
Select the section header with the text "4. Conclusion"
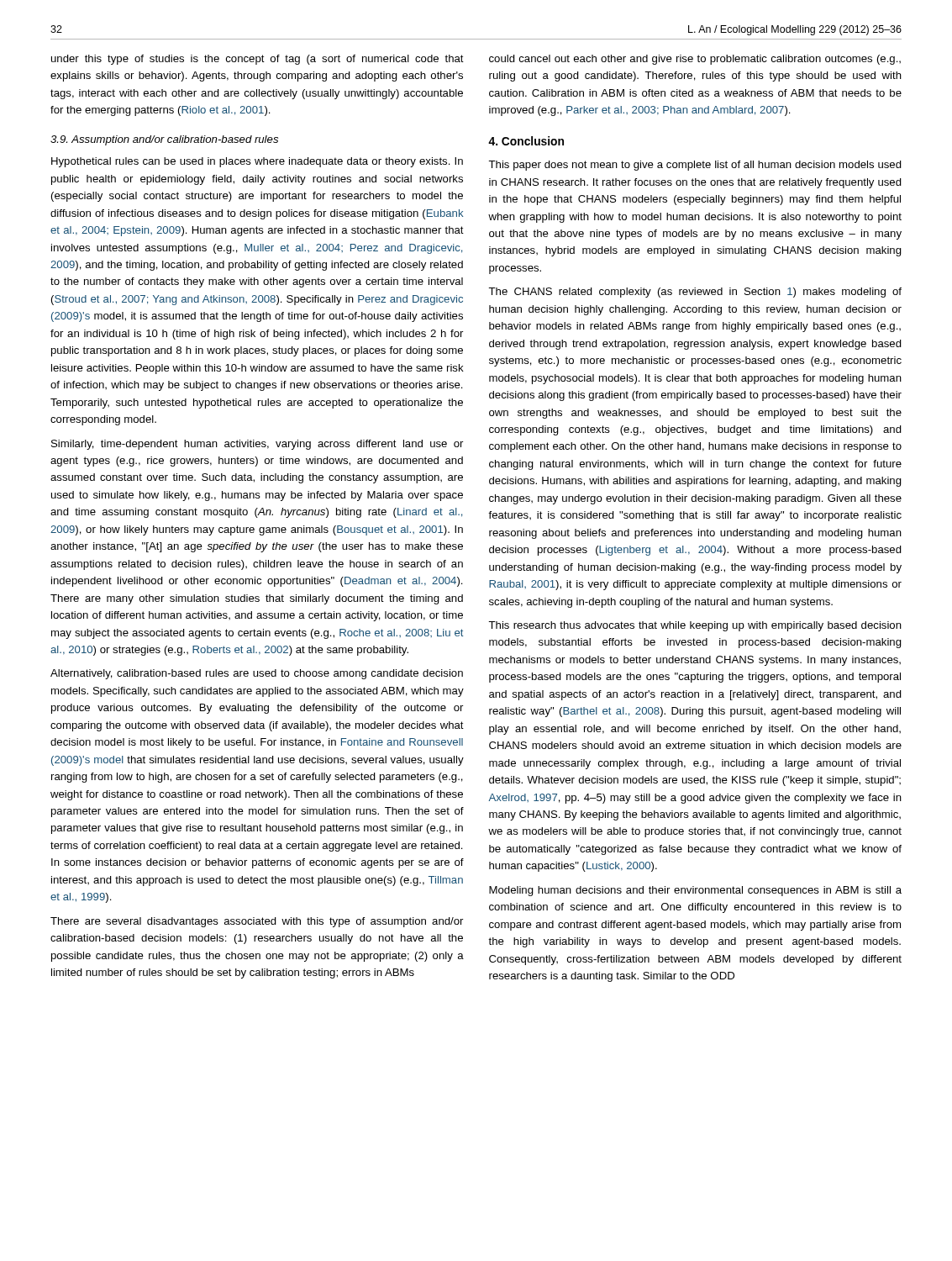526,141
